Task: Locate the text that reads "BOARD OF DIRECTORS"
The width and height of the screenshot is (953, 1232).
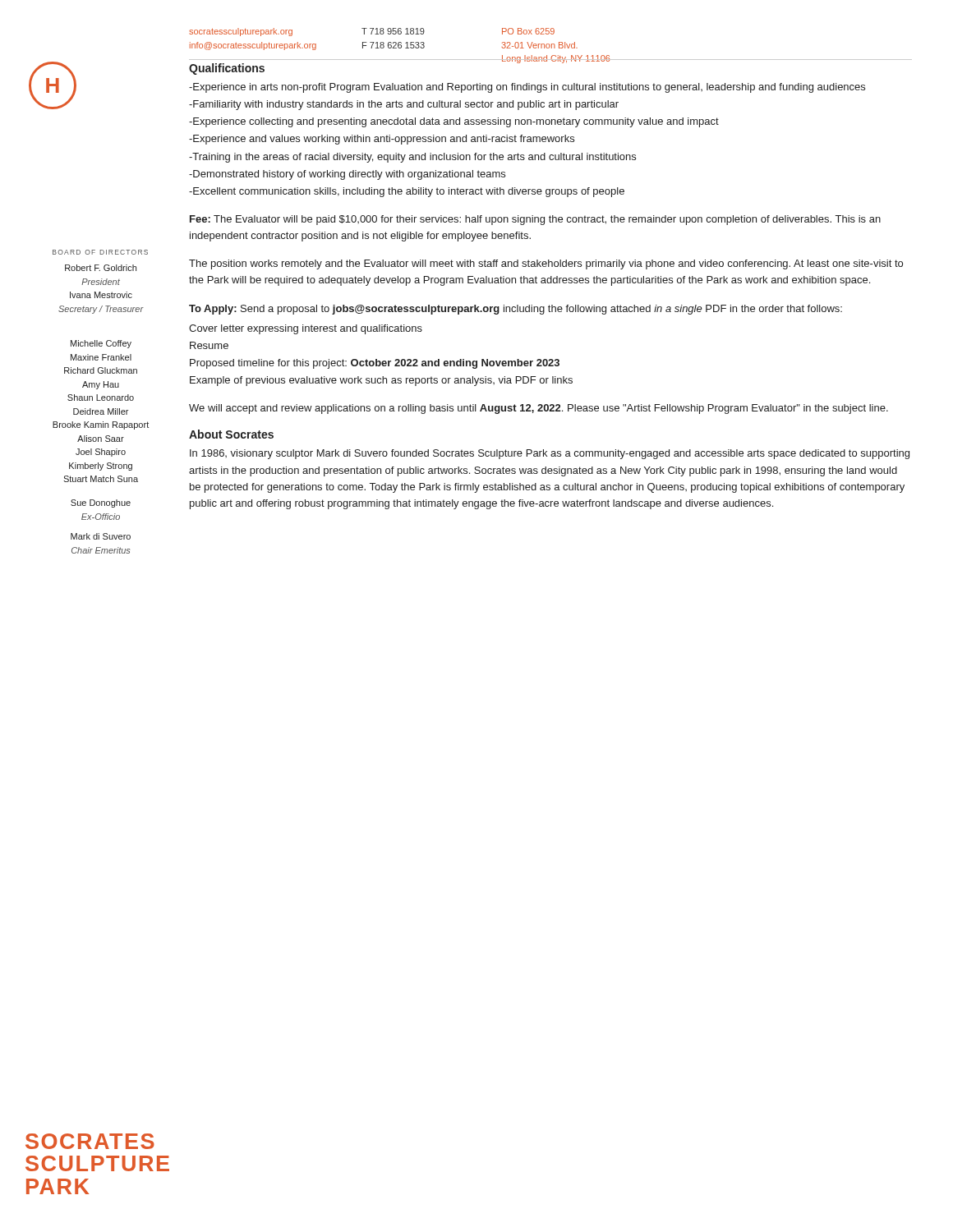Action: pyautogui.click(x=101, y=252)
